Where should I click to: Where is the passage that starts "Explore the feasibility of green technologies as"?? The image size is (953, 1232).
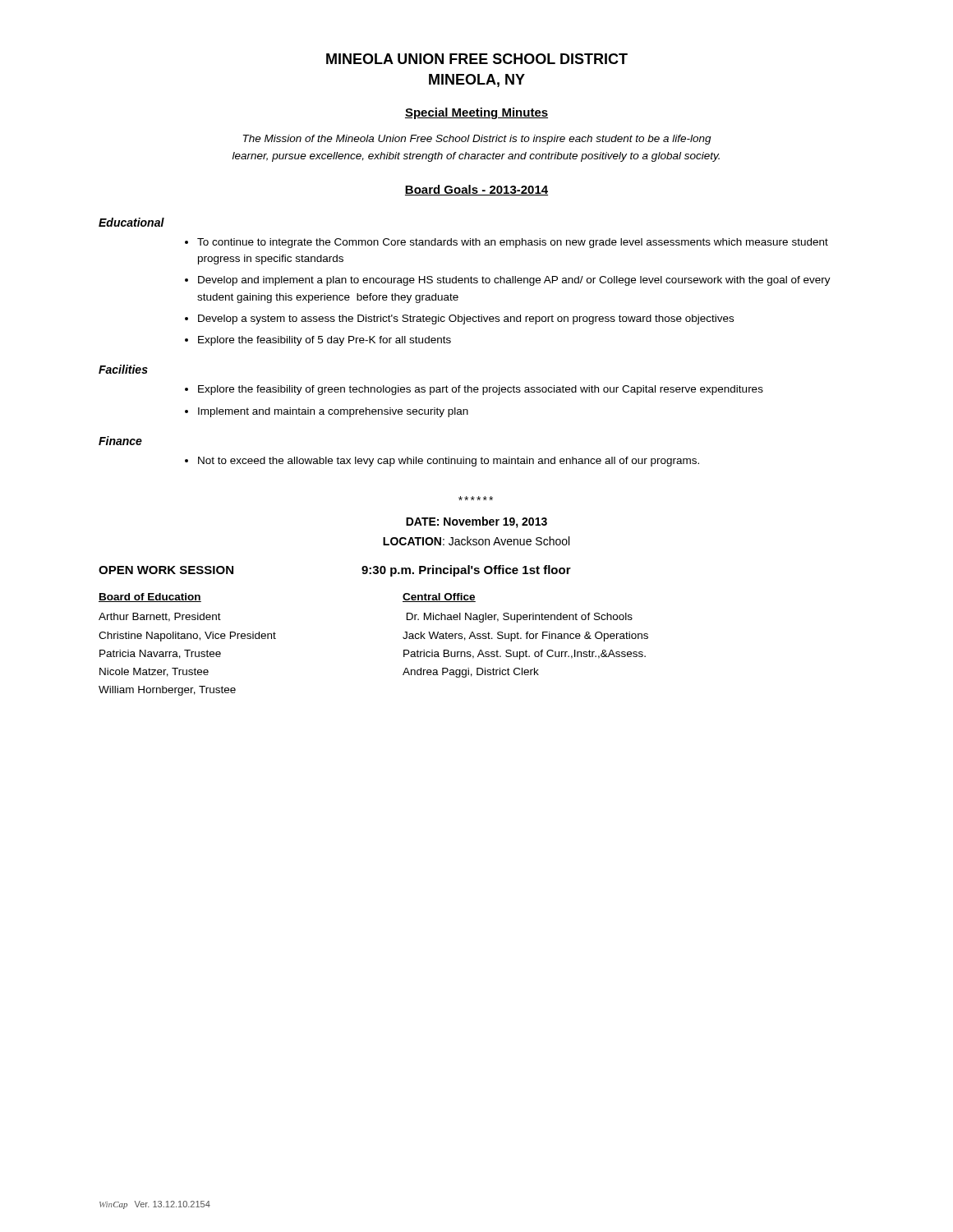pos(480,389)
